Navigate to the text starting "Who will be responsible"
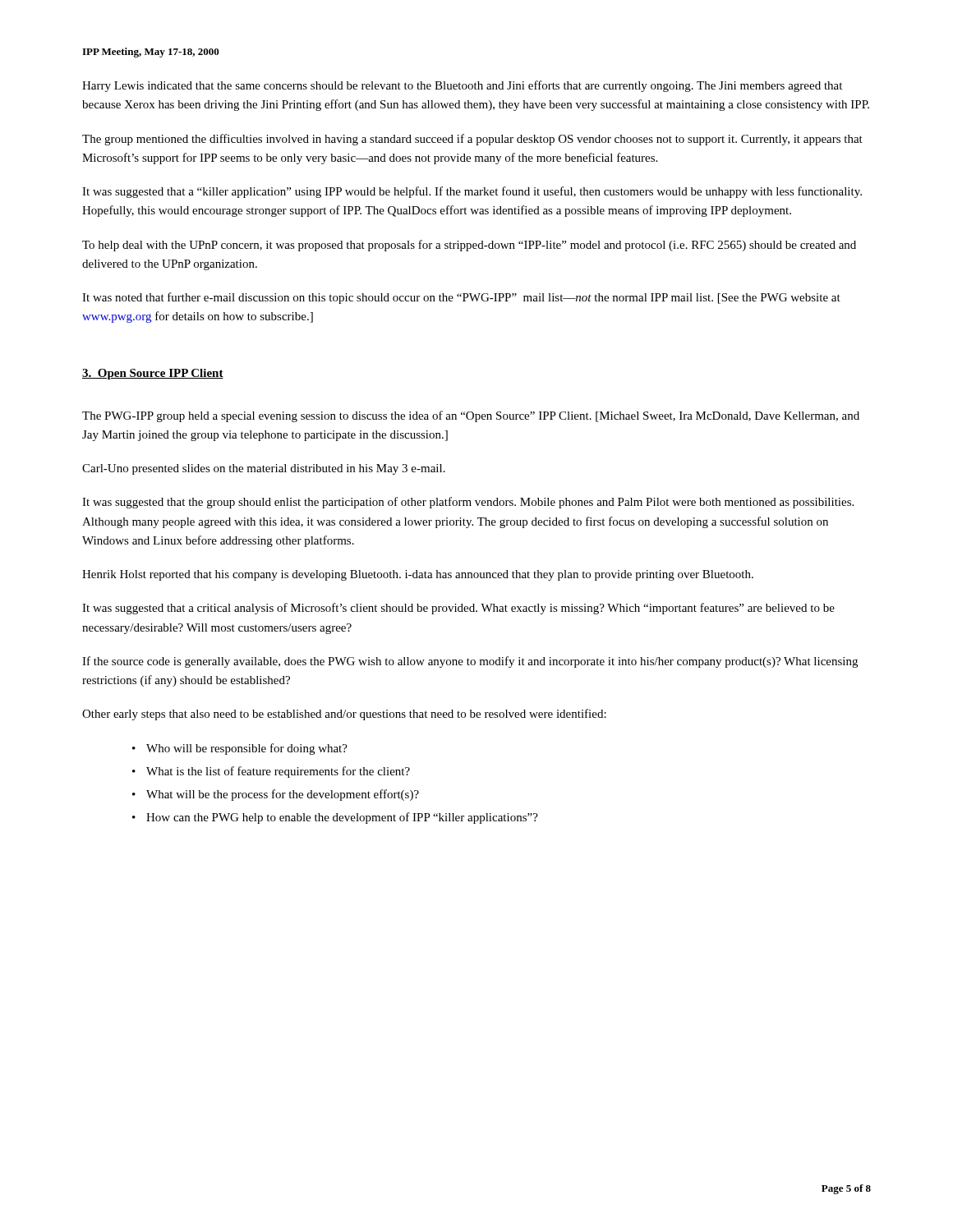The height and width of the screenshot is (1232, 953). click(247, 748)
